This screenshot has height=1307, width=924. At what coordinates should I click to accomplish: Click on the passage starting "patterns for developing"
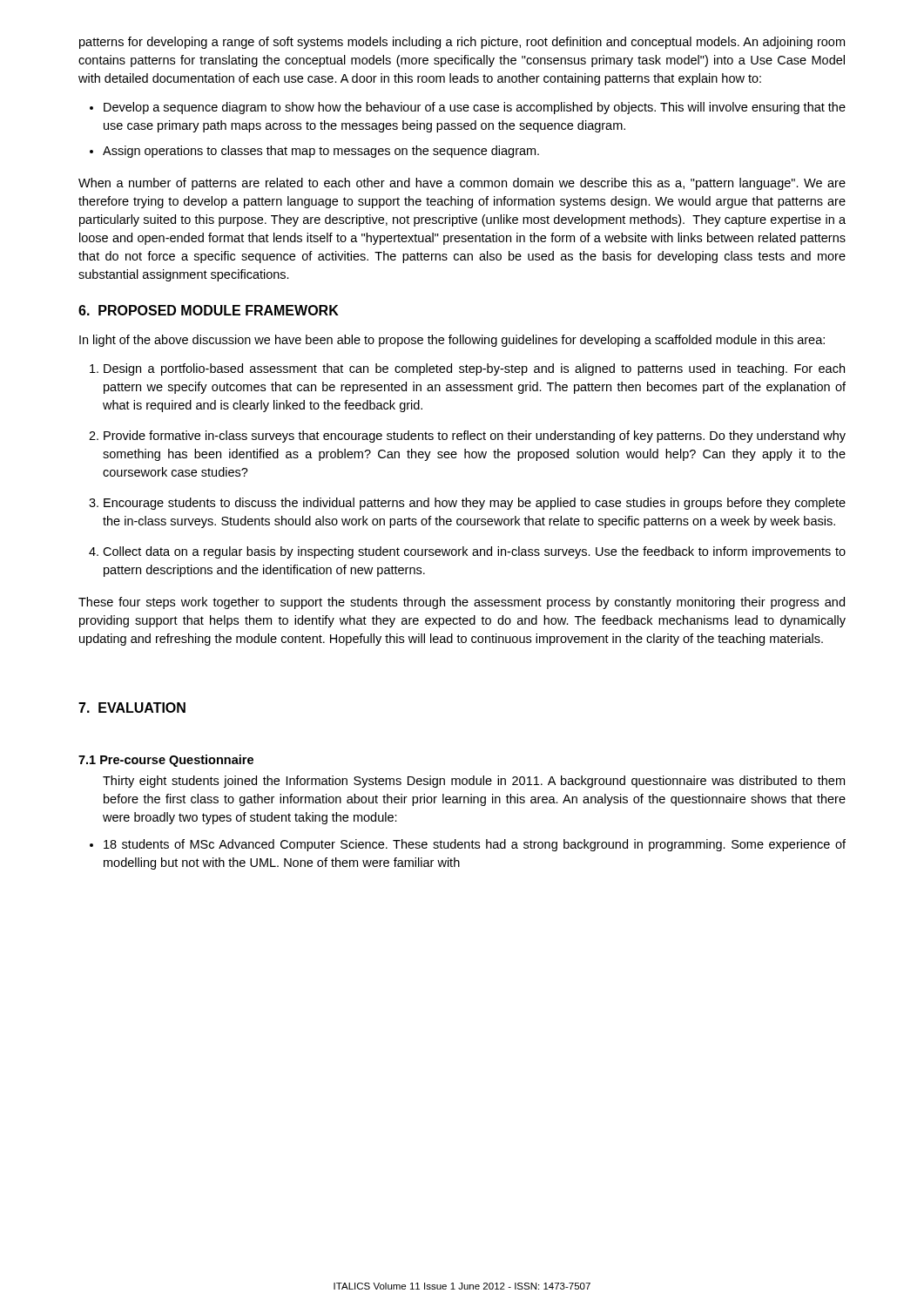pyautogui.click(x=462, y=61)
